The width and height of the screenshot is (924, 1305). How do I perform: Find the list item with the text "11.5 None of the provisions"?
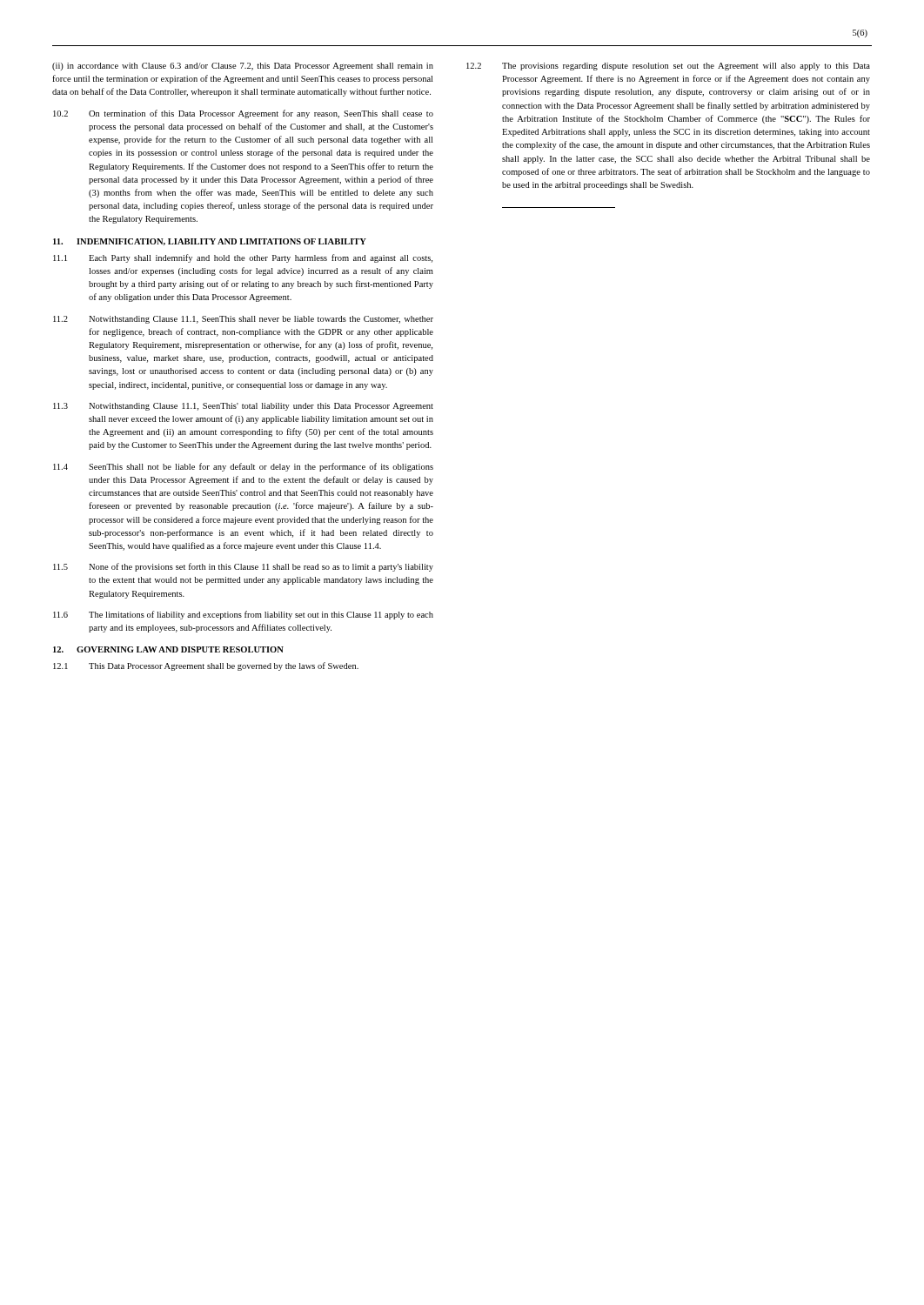point(243,580)
